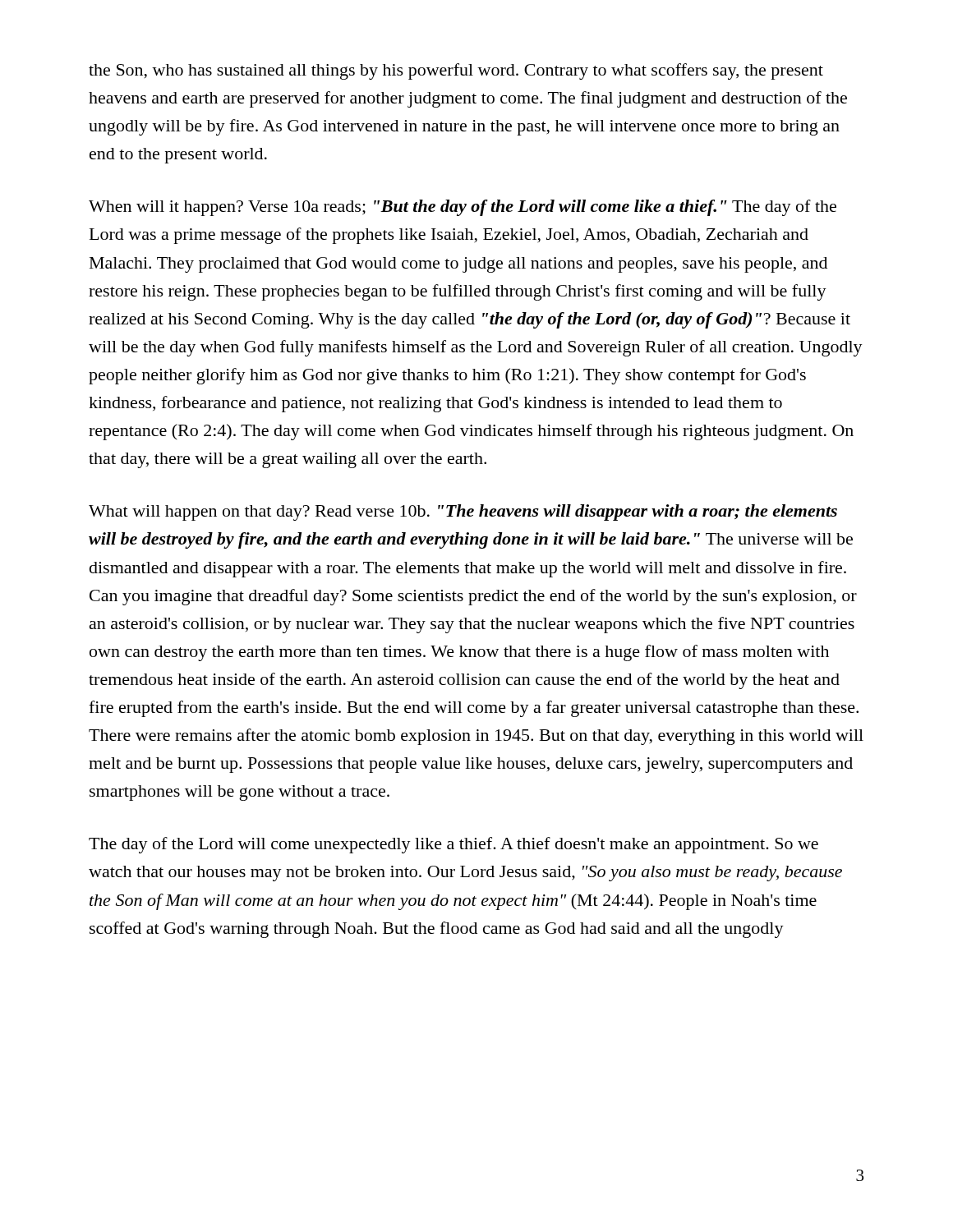Locate the element starting "When will it happen? Verse 10a reads; "But"

click(x=475, y=332)
